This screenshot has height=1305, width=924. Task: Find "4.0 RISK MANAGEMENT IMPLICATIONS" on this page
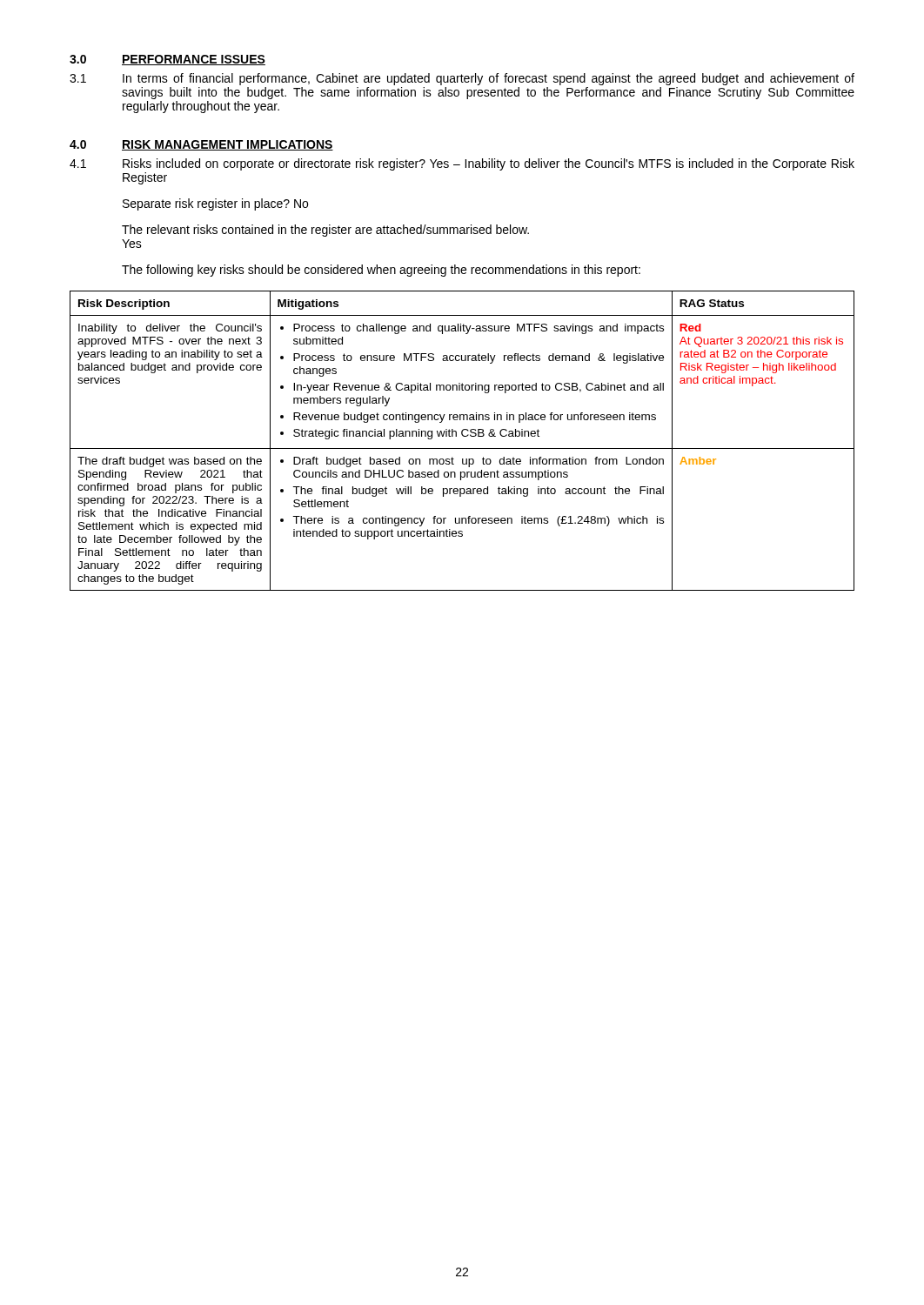click(201, 144)
